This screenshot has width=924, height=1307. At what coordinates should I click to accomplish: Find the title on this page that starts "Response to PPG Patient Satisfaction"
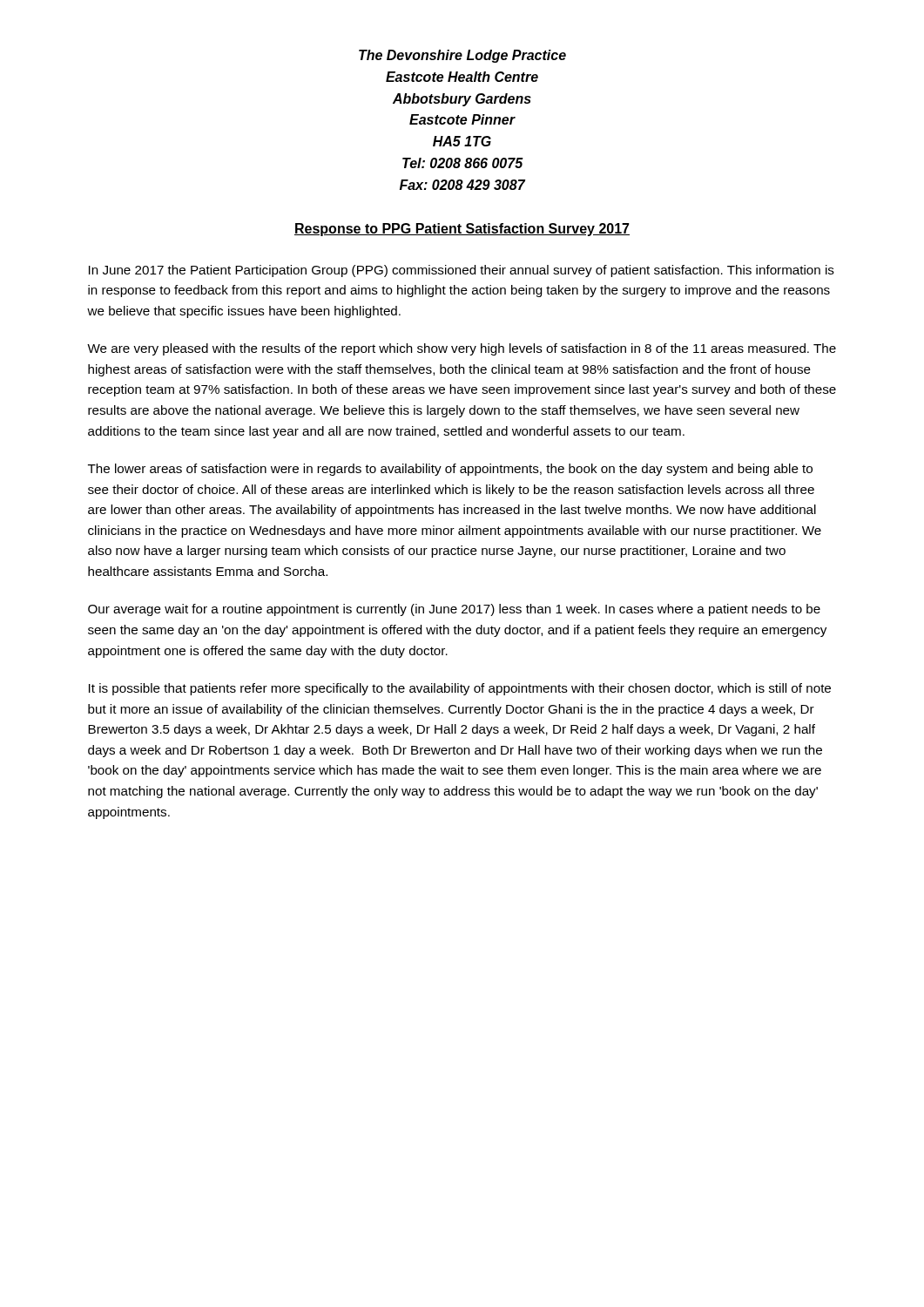(462, 229)
